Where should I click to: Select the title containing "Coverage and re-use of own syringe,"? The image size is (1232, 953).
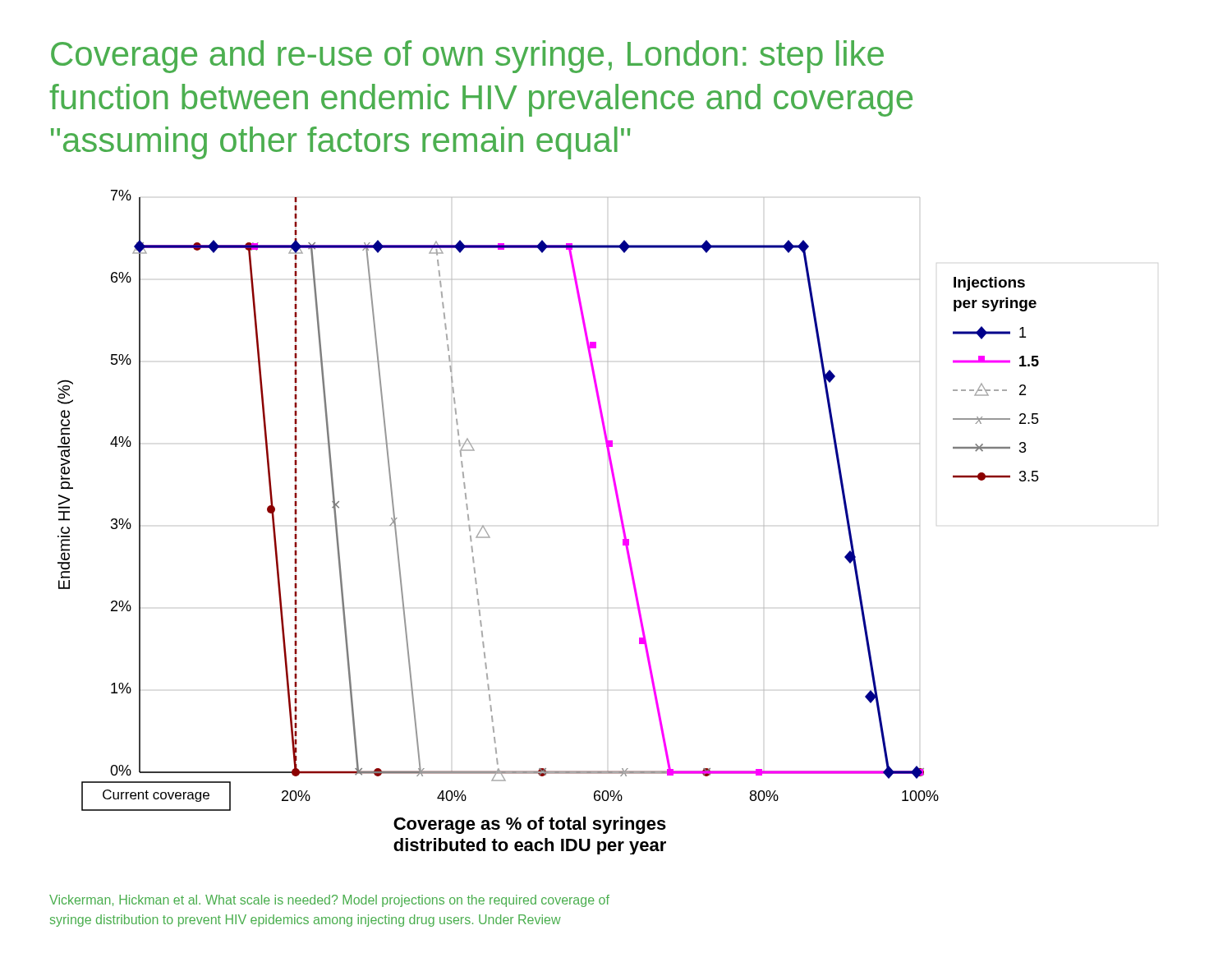tap(501, 98)
